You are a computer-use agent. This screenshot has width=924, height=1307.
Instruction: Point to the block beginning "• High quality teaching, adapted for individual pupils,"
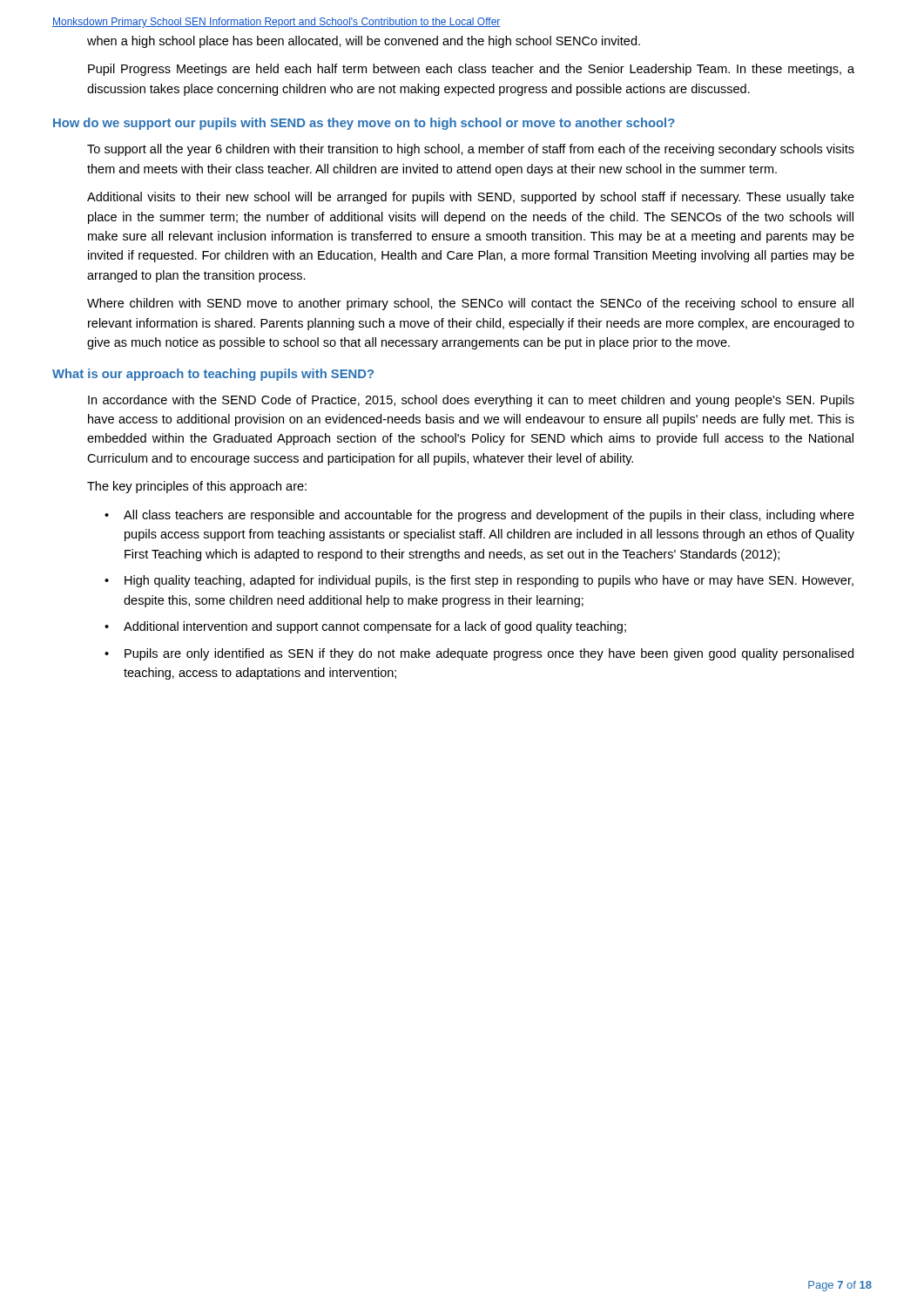click(x=479, y=591)
